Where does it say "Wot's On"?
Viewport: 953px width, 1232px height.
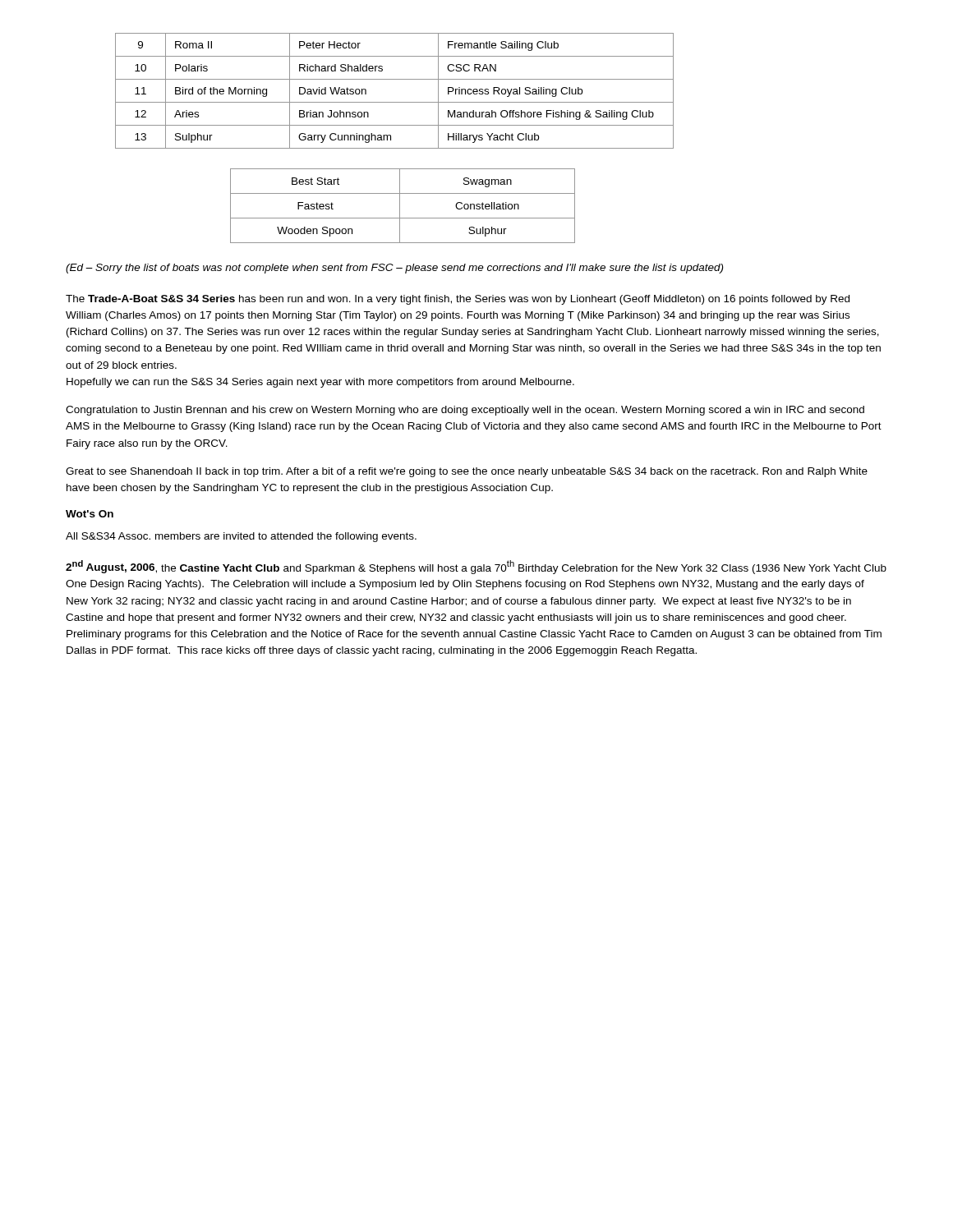(x=90, y=514)
